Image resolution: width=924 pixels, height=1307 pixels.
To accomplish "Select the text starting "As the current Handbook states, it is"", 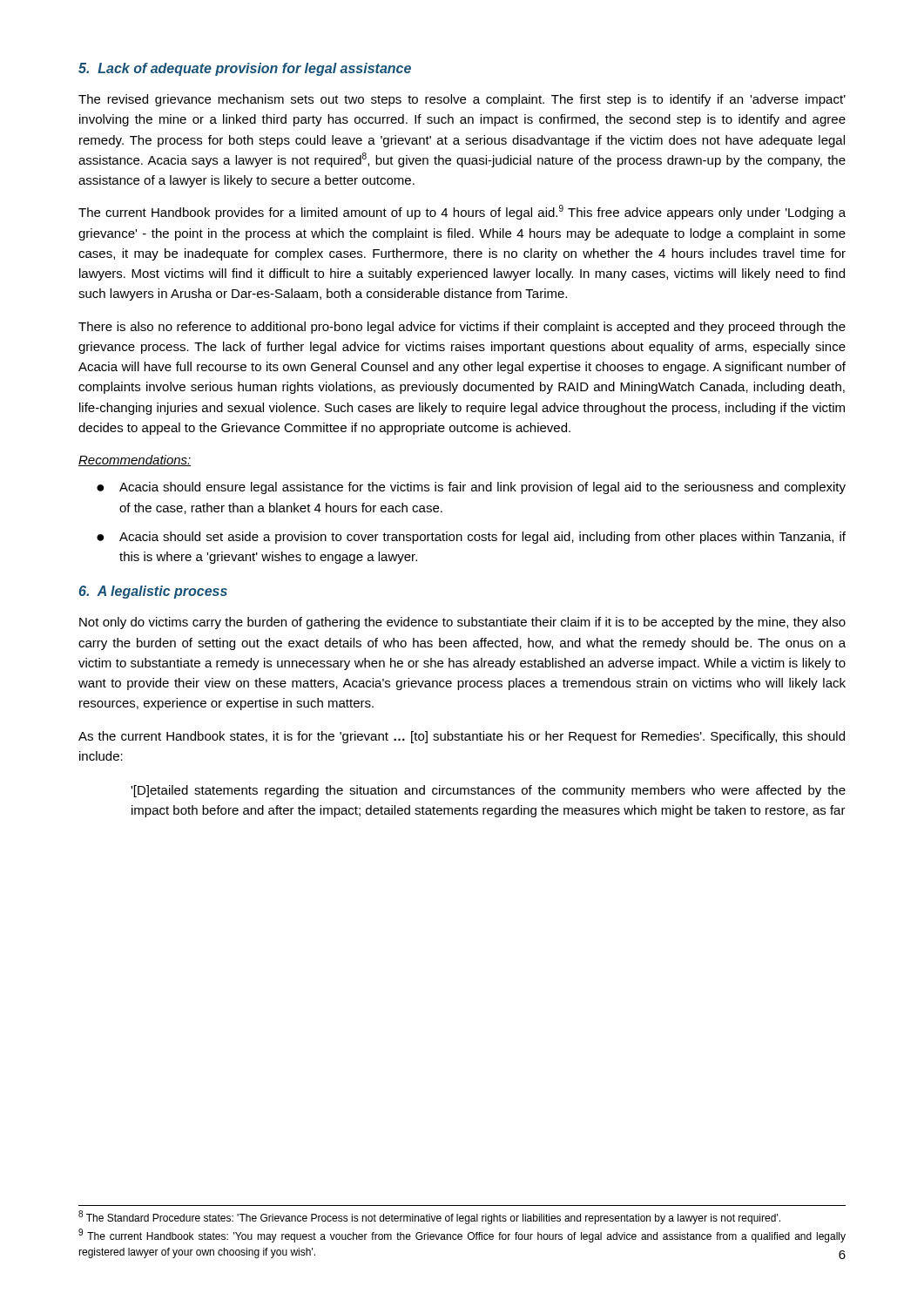I will 462,746.
